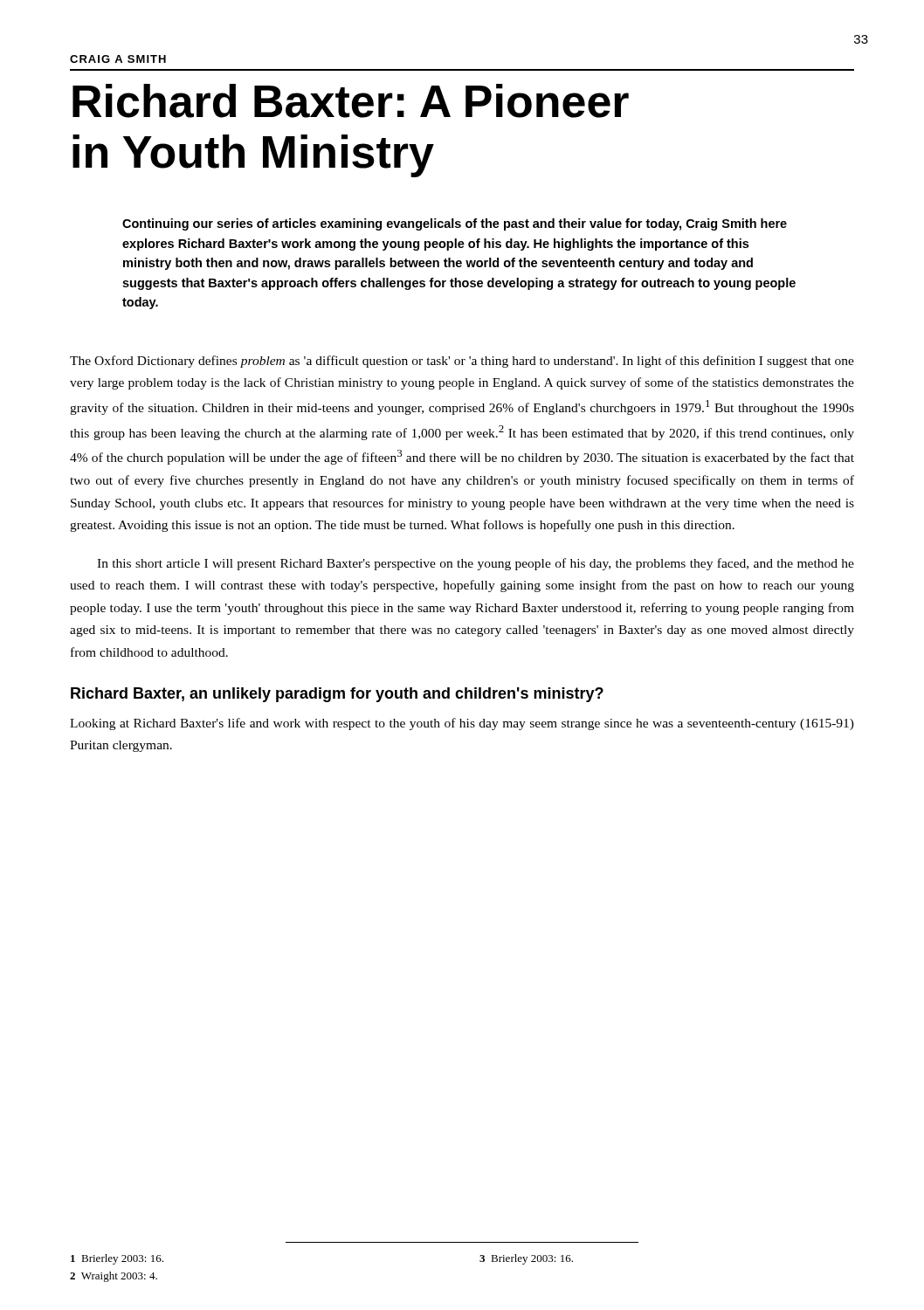Select the text block containing "The Oxford Dictionary defines"
This screenshot has width=924, height=1310.
click(462, 442)
